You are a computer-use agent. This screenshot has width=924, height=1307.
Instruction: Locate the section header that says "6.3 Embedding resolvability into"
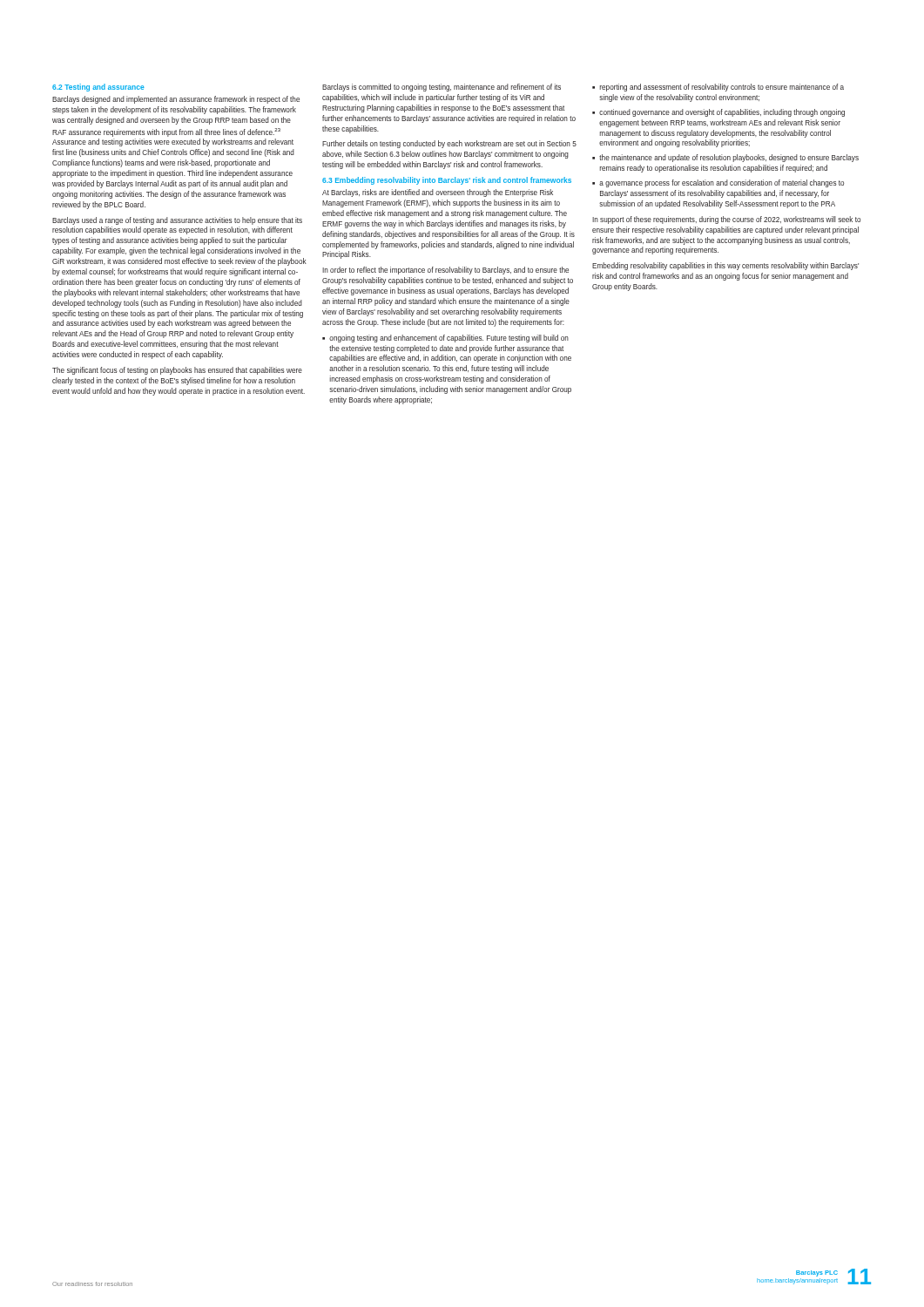tap(449, 180)
